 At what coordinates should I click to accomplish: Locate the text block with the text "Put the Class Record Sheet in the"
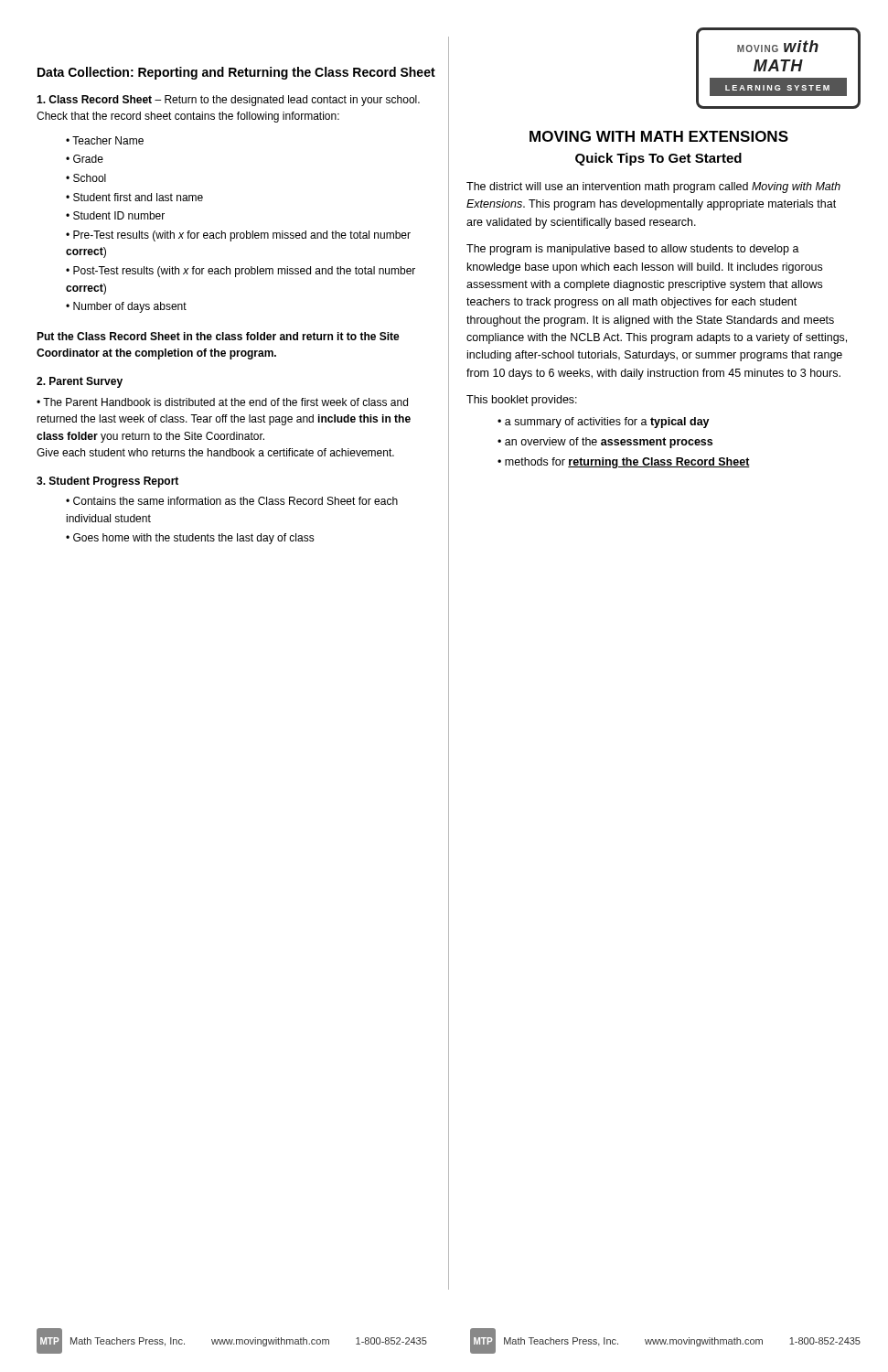click(x=218, y=345)
